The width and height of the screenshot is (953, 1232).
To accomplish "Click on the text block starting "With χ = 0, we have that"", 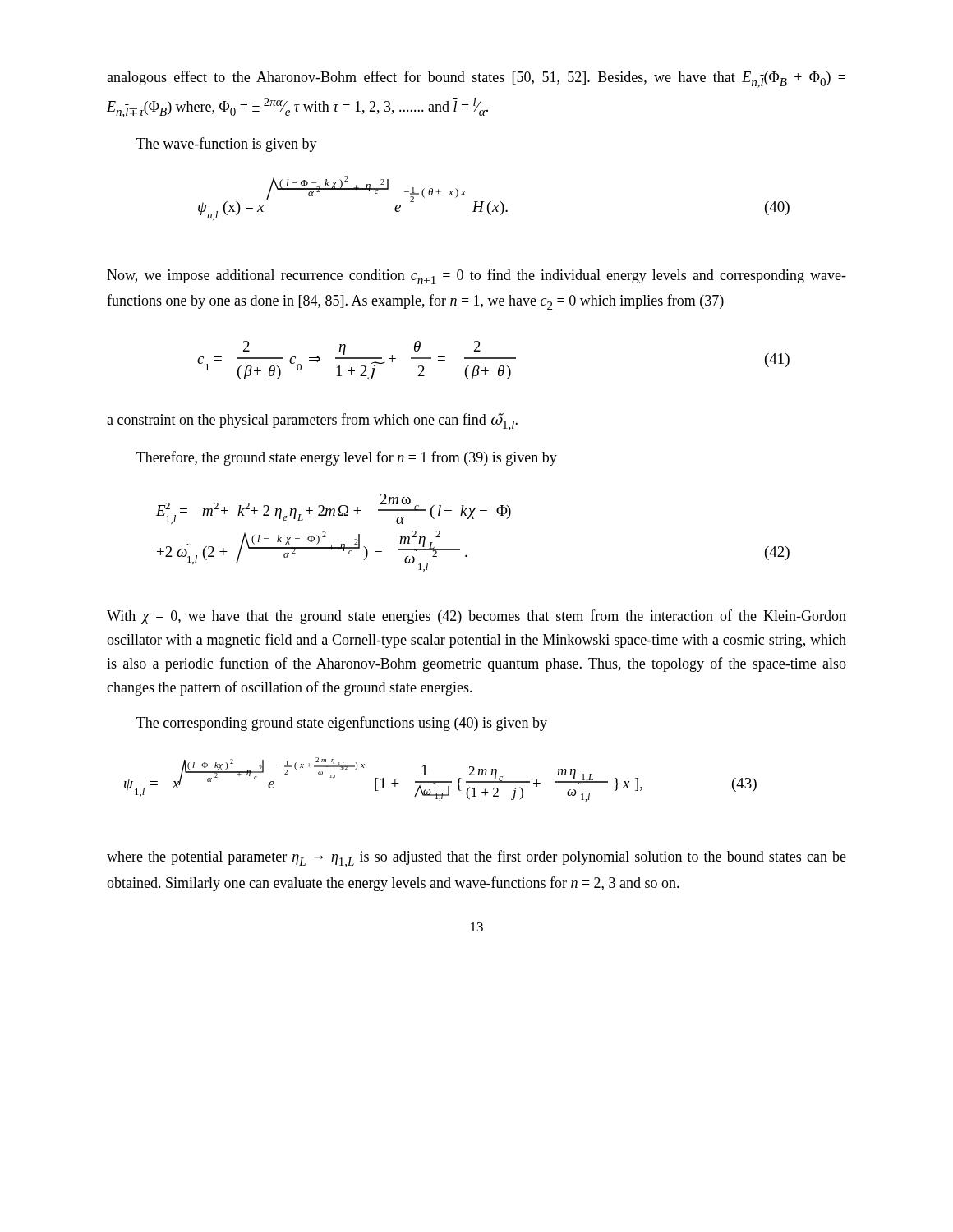I will [x=476, y=652].
